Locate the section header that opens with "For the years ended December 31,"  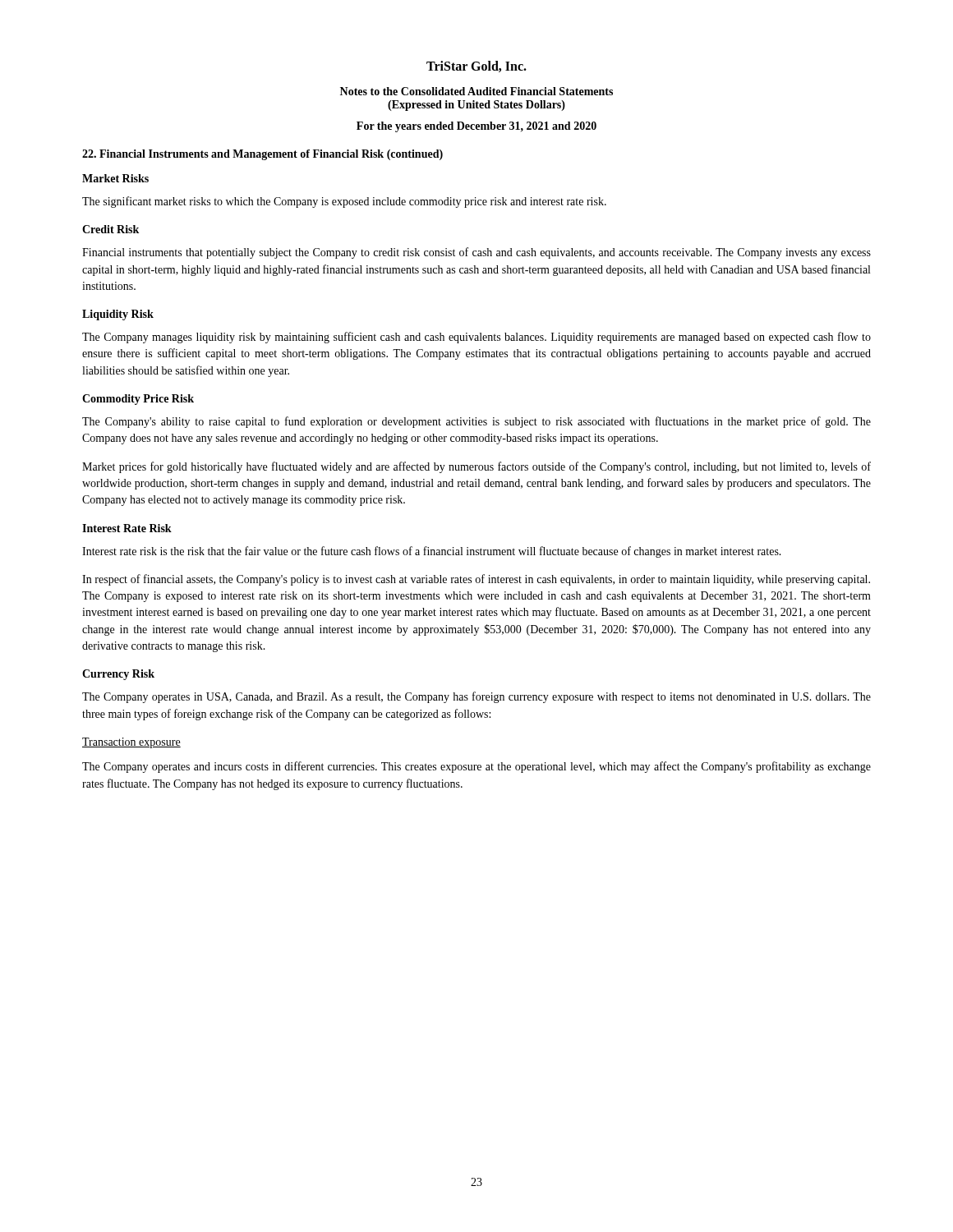point(476,126)
